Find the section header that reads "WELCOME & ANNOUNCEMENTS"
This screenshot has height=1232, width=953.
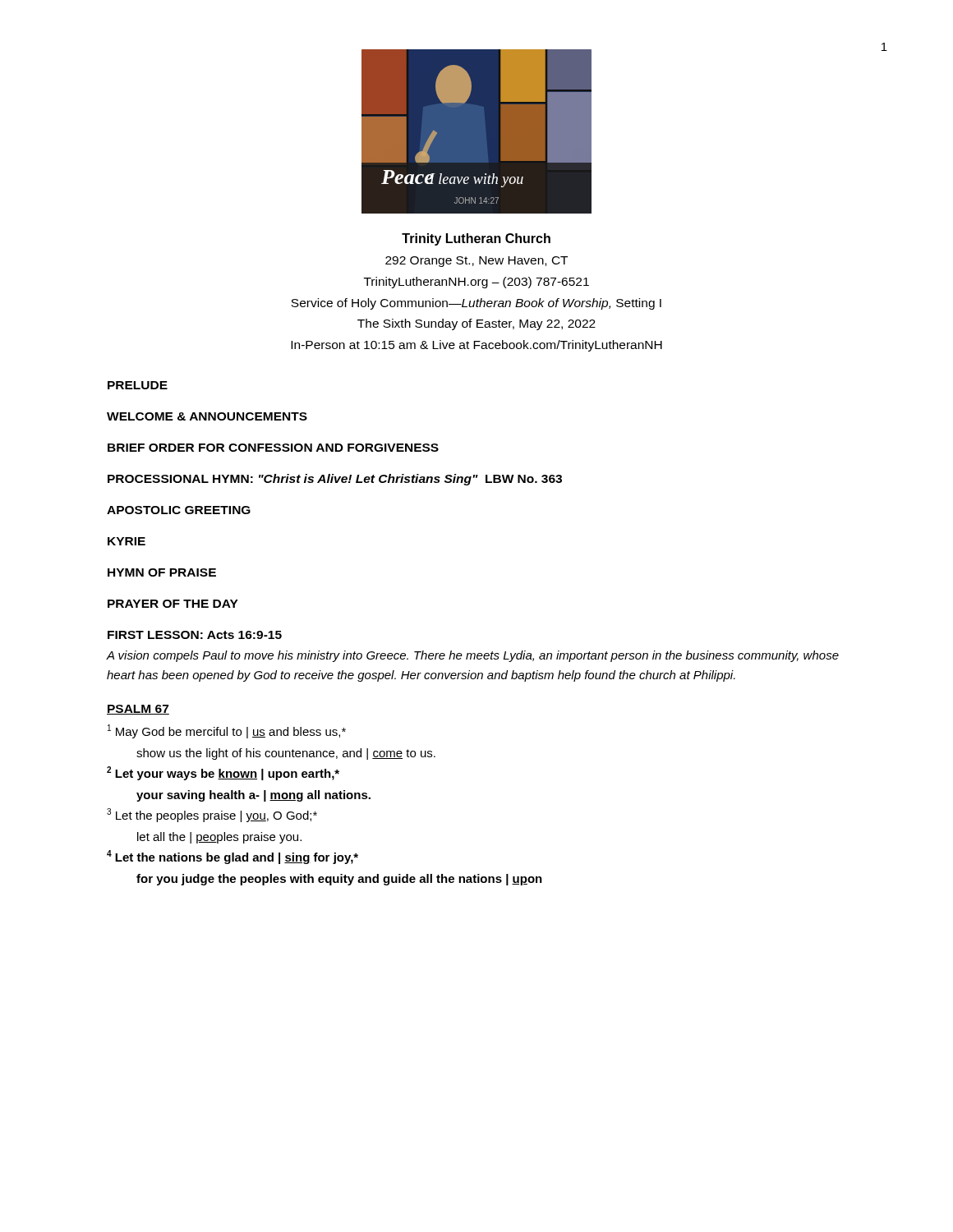click(207, 416)
